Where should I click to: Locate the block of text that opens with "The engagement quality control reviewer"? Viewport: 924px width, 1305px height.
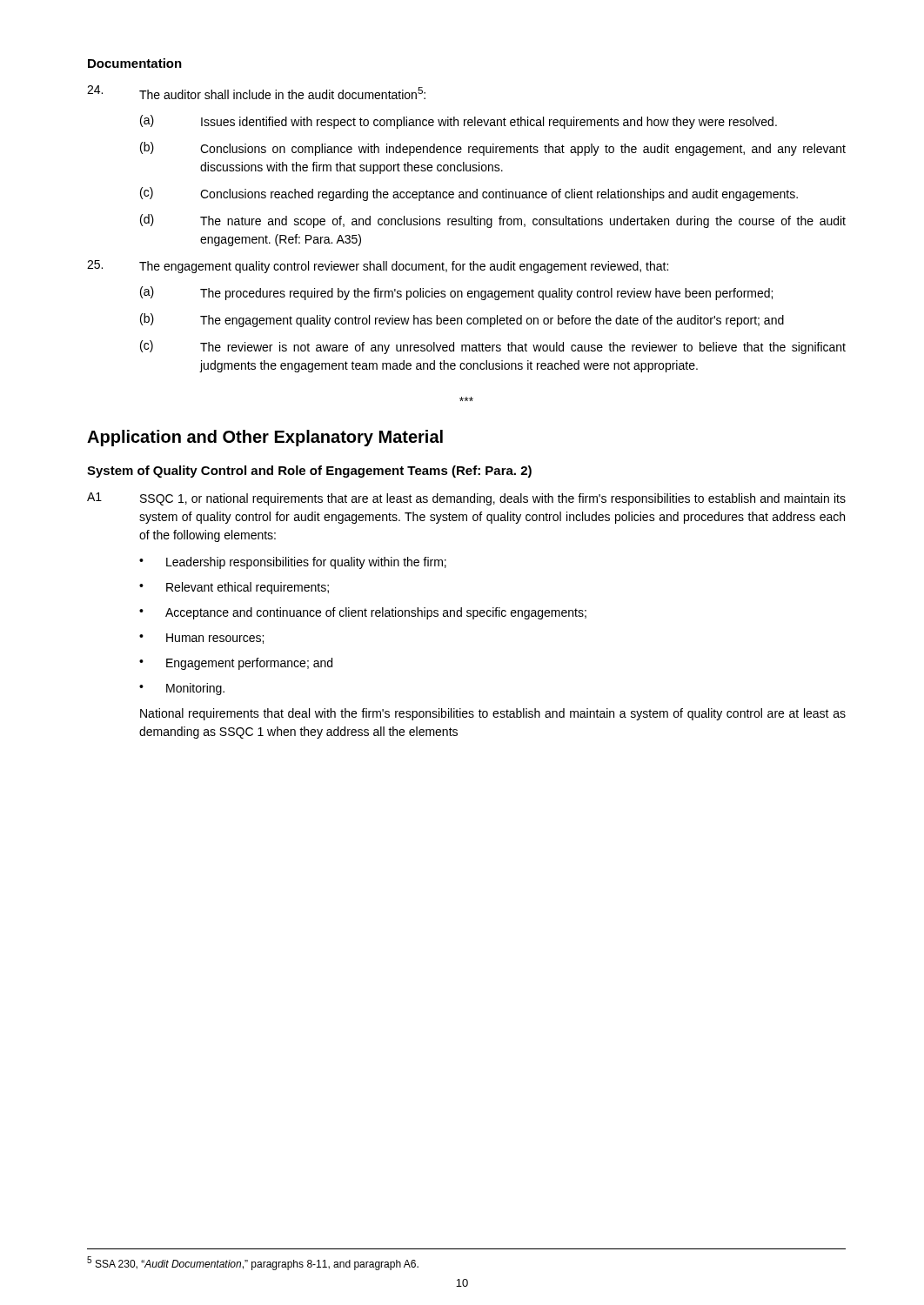(x=466, y=266)
